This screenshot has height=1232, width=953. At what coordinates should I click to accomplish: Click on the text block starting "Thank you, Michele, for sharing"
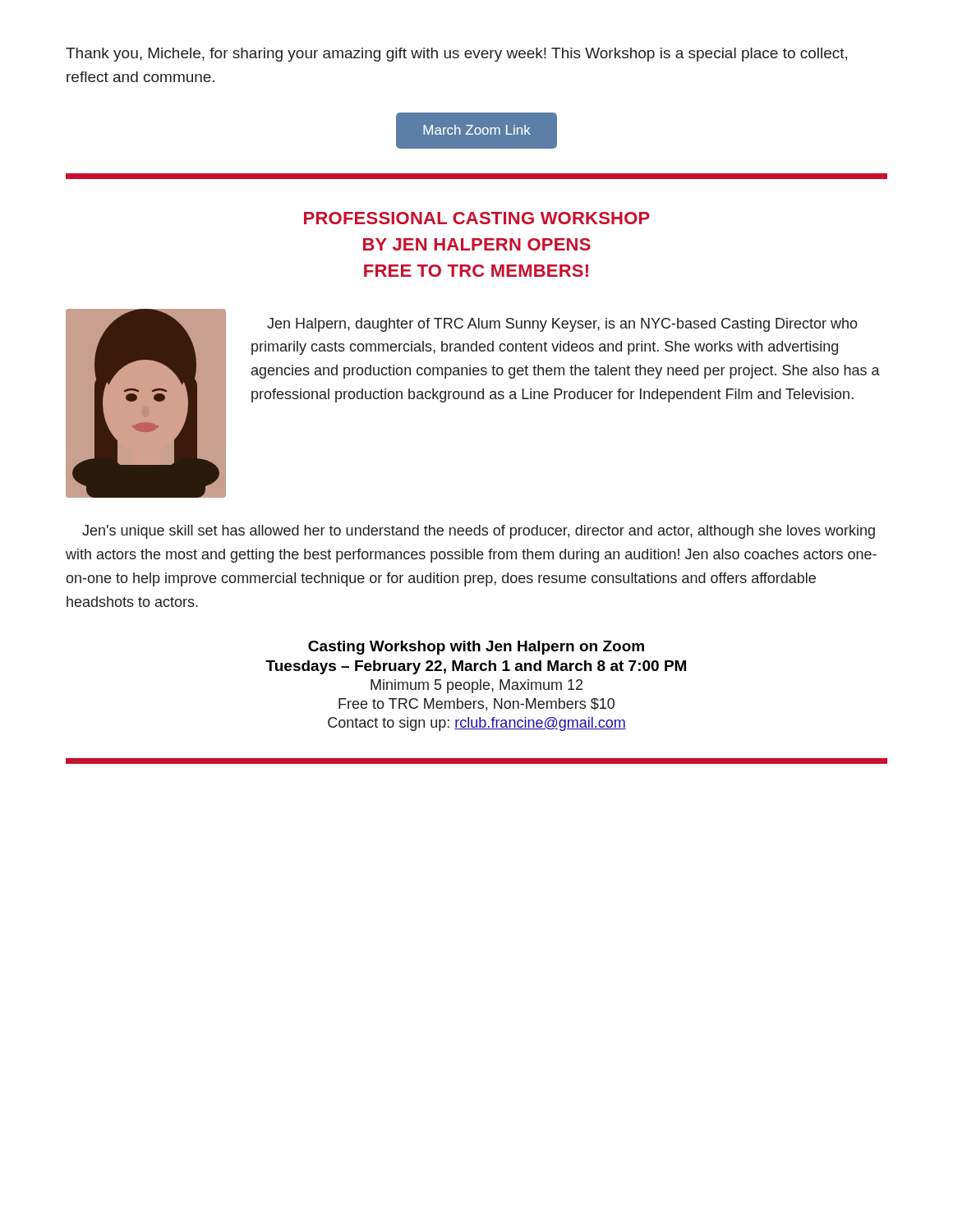click(x=476, y=65)
